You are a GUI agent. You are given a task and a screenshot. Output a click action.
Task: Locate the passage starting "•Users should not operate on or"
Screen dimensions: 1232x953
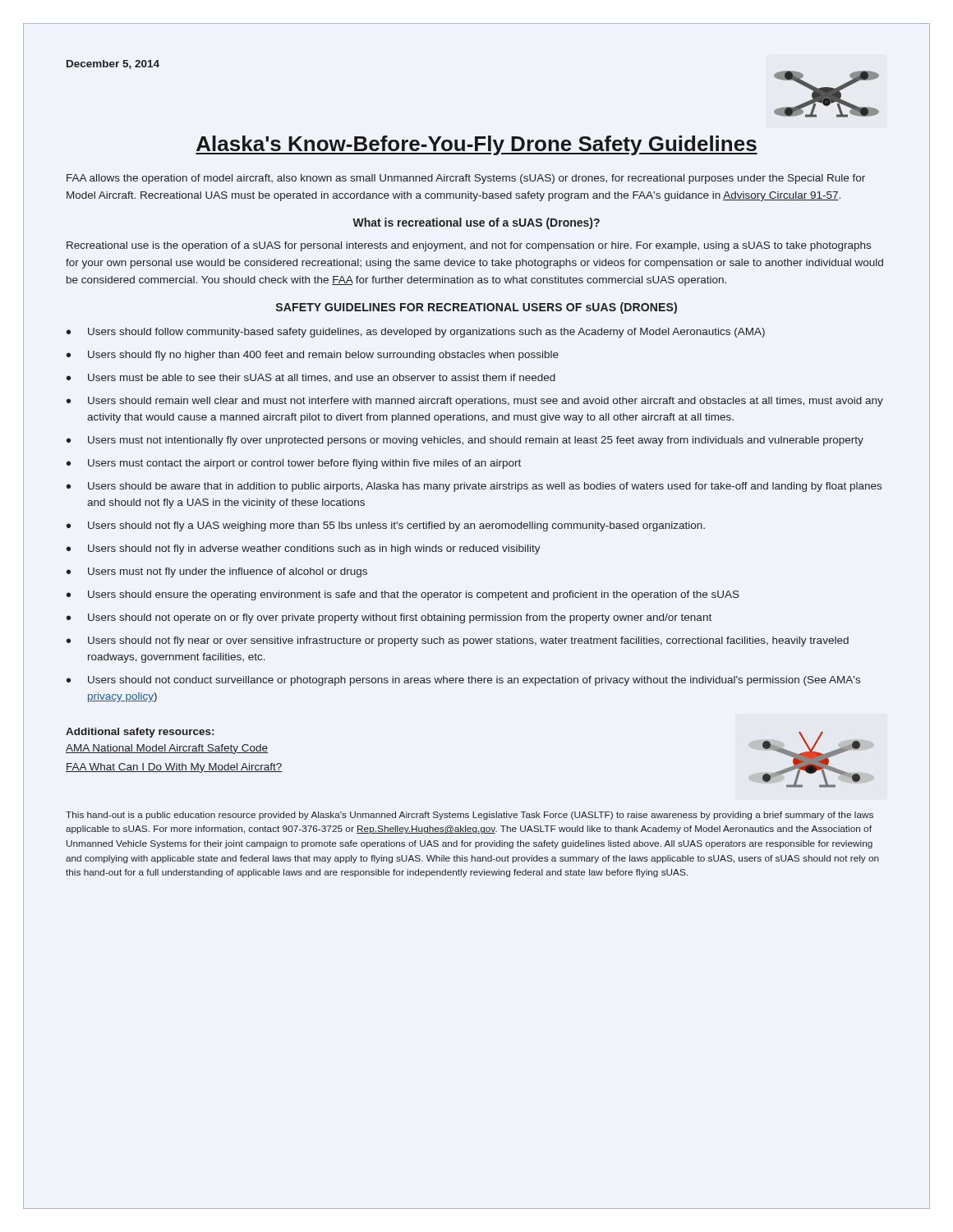[x=389, y=618]
